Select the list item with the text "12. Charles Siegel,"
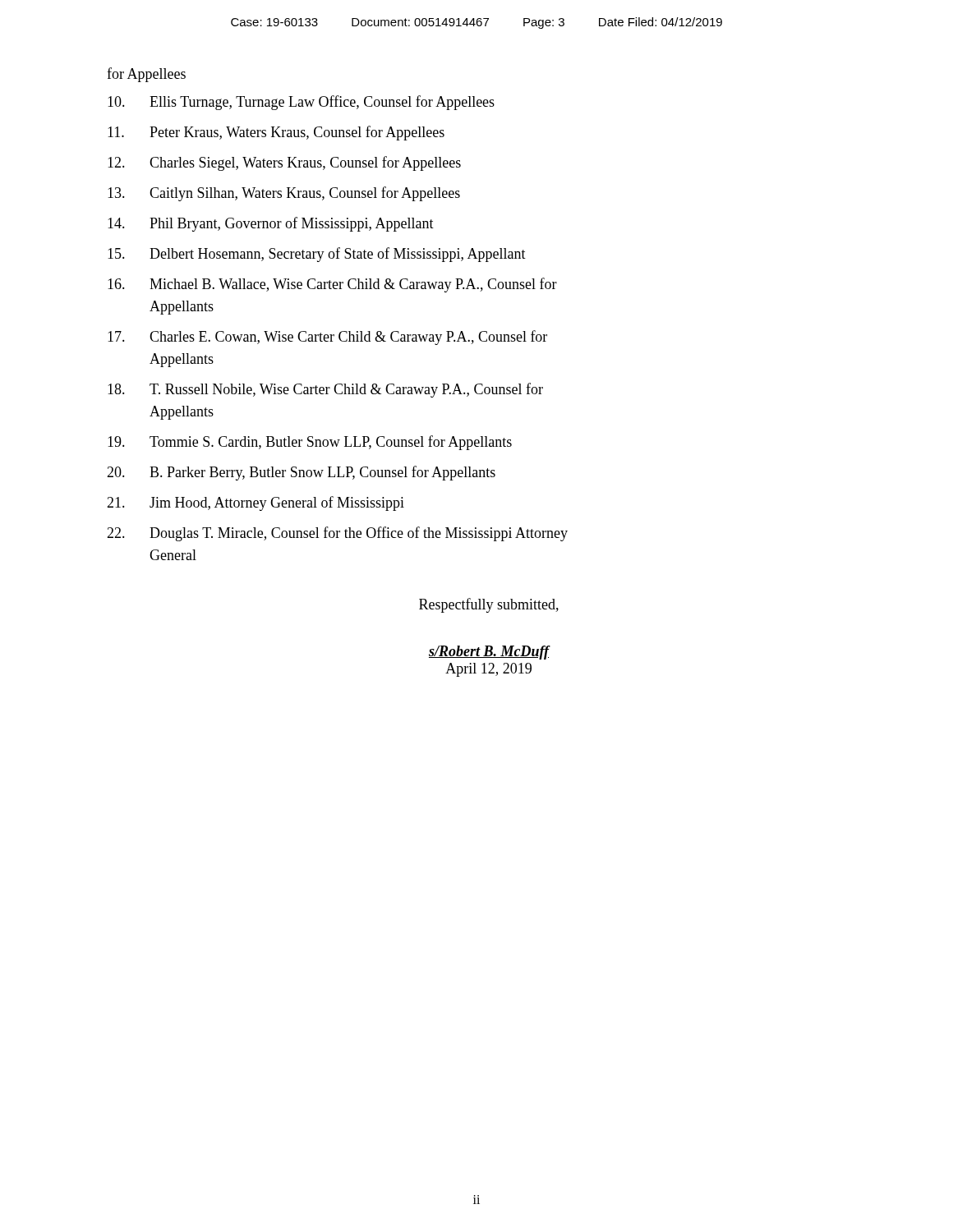The width and height of the screenshot is (953, 1232). coord(284,163)
